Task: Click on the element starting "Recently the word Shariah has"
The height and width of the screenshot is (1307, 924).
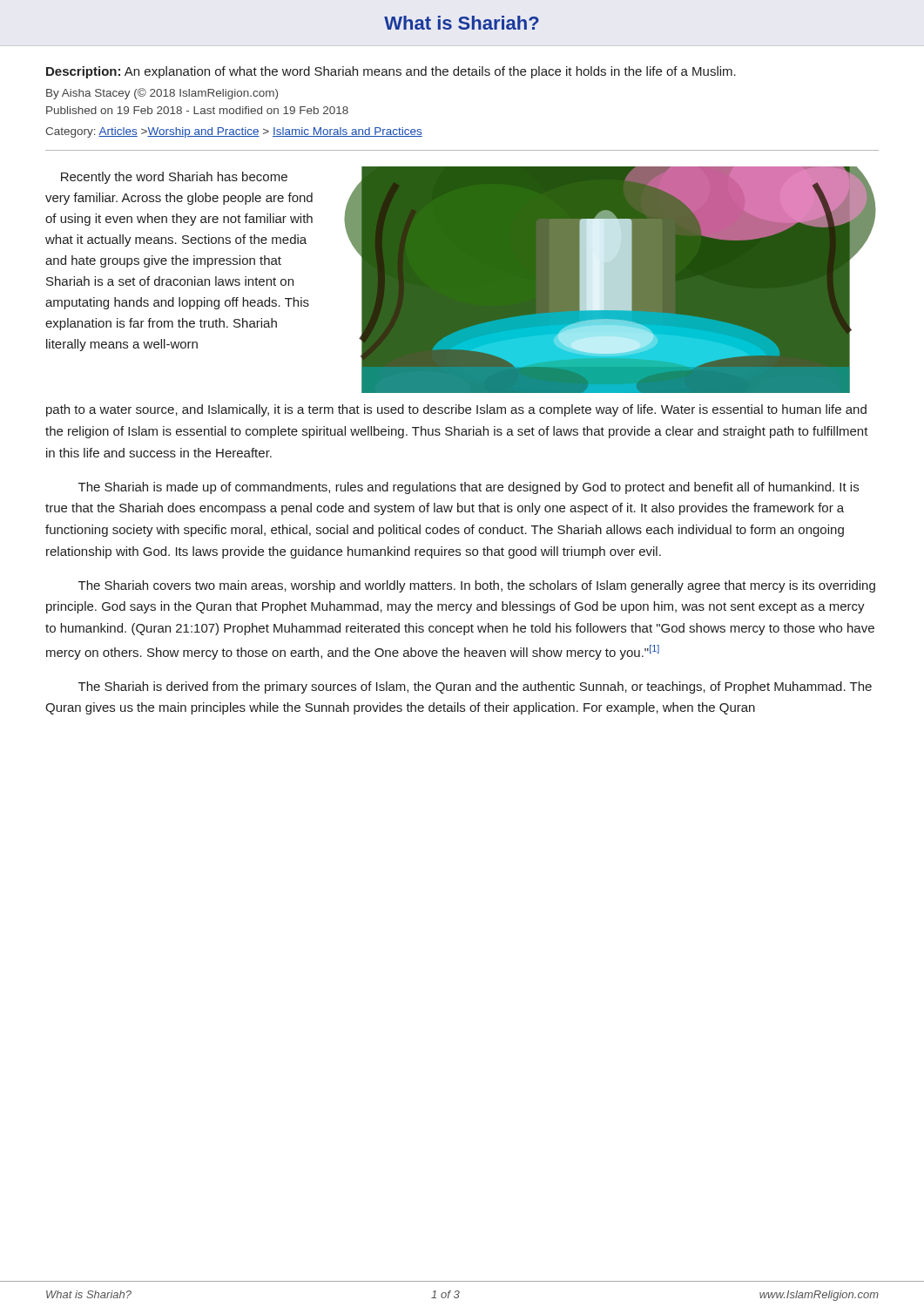Action: click(179, 260)
